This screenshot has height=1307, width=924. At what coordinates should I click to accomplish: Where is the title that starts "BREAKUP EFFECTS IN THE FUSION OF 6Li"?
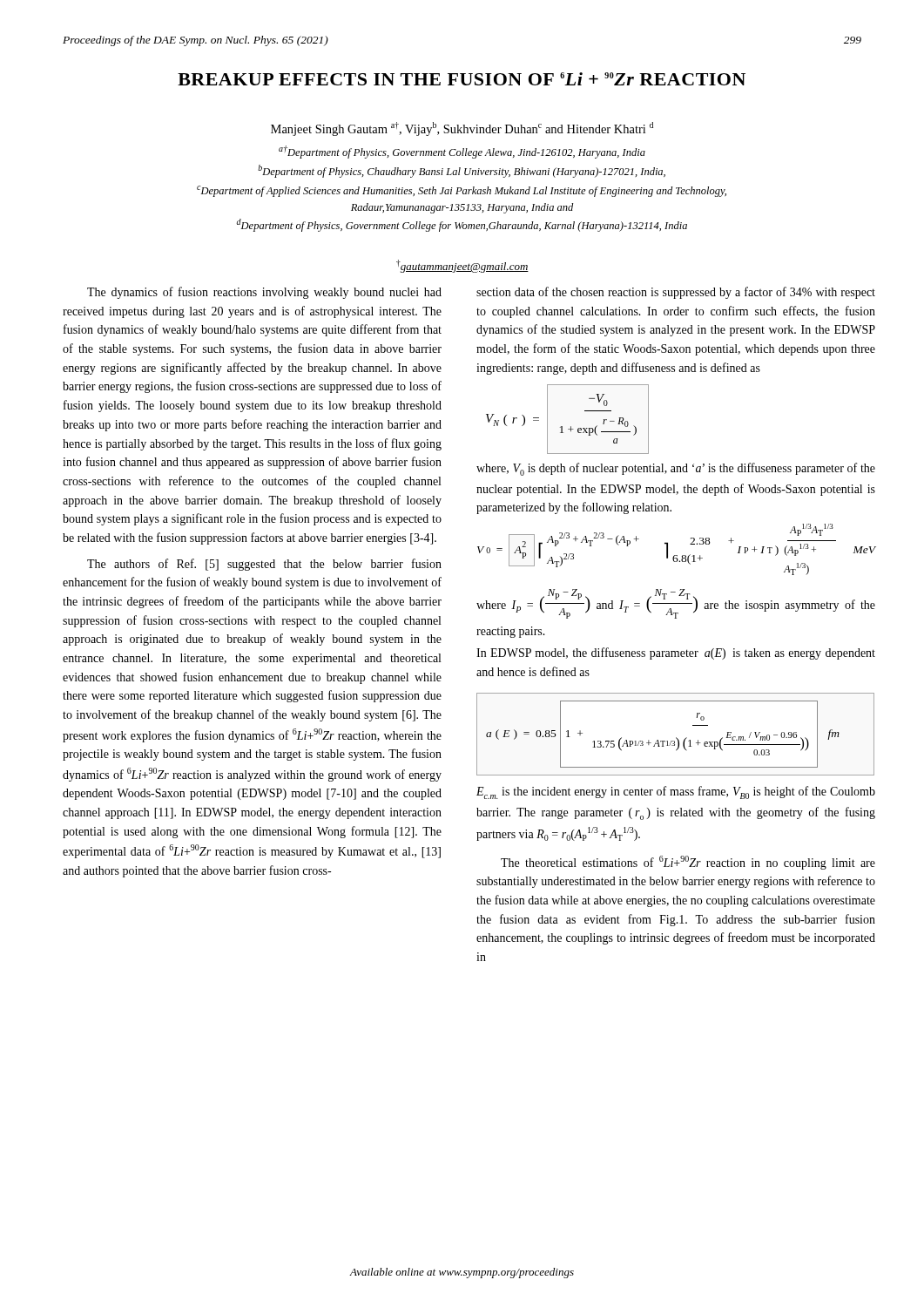point(462,79)
